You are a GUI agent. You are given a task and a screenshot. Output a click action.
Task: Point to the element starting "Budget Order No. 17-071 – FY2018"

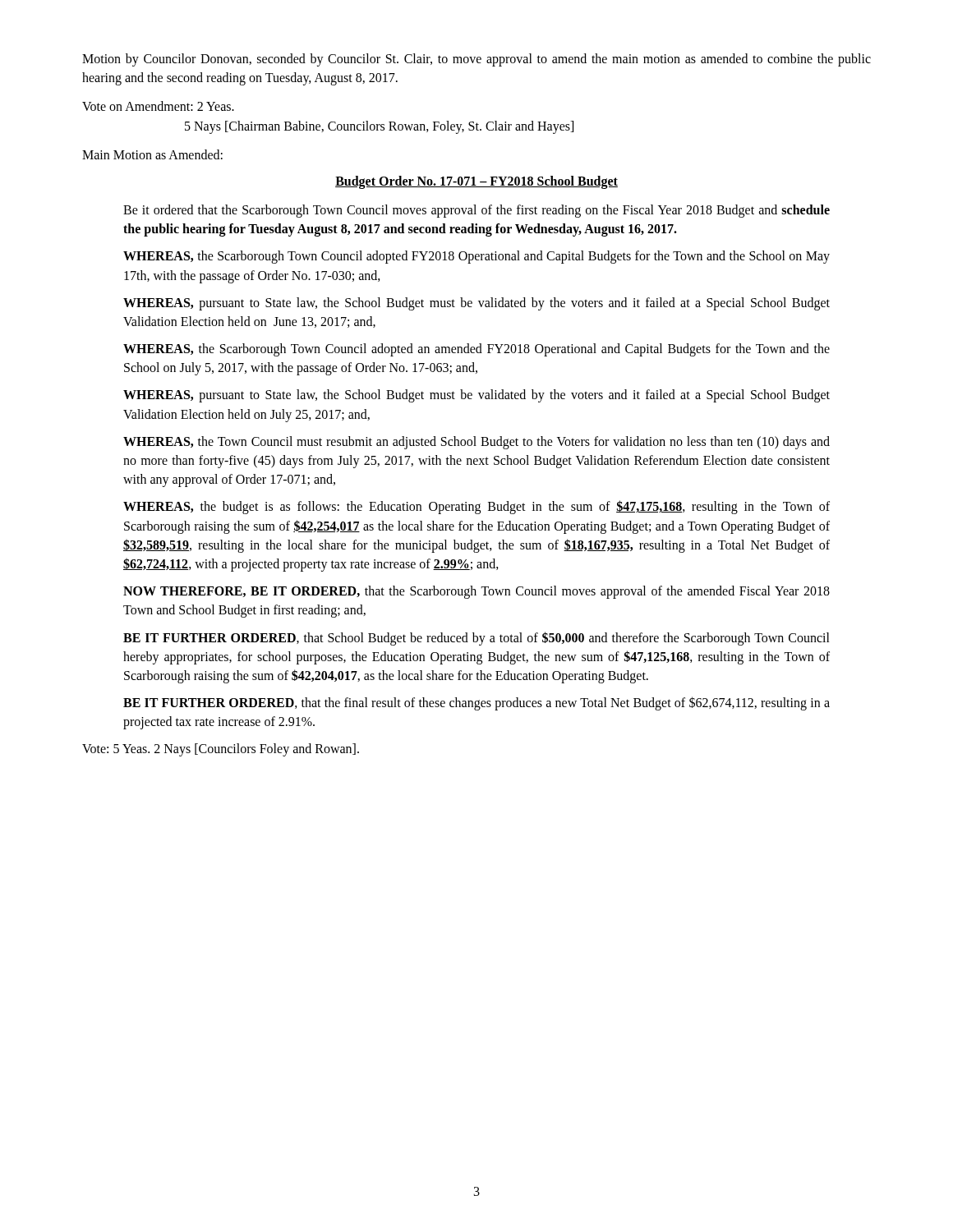[476, 181]
